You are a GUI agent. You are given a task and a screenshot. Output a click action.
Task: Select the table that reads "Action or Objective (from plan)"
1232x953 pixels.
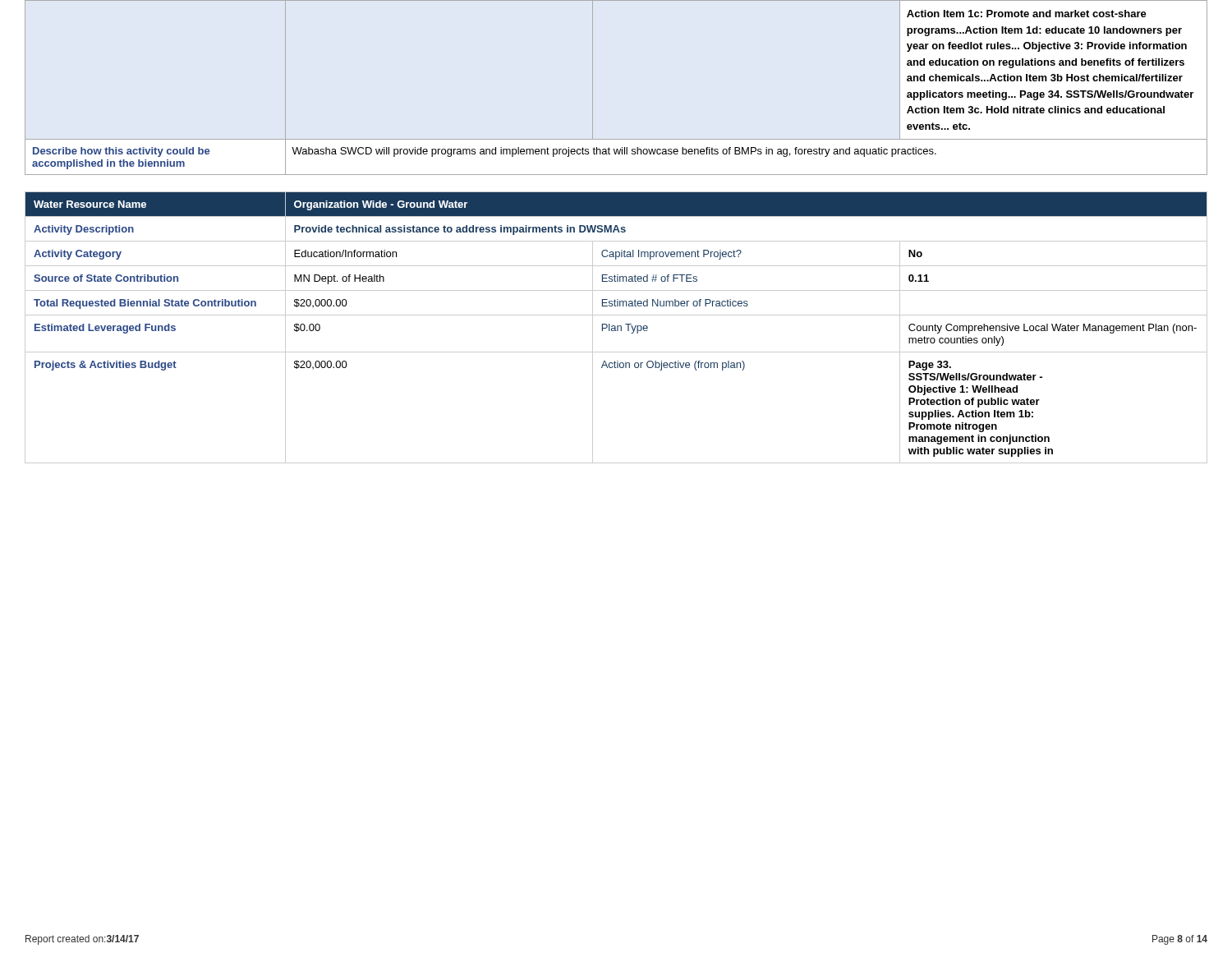(x=616, y=327)
